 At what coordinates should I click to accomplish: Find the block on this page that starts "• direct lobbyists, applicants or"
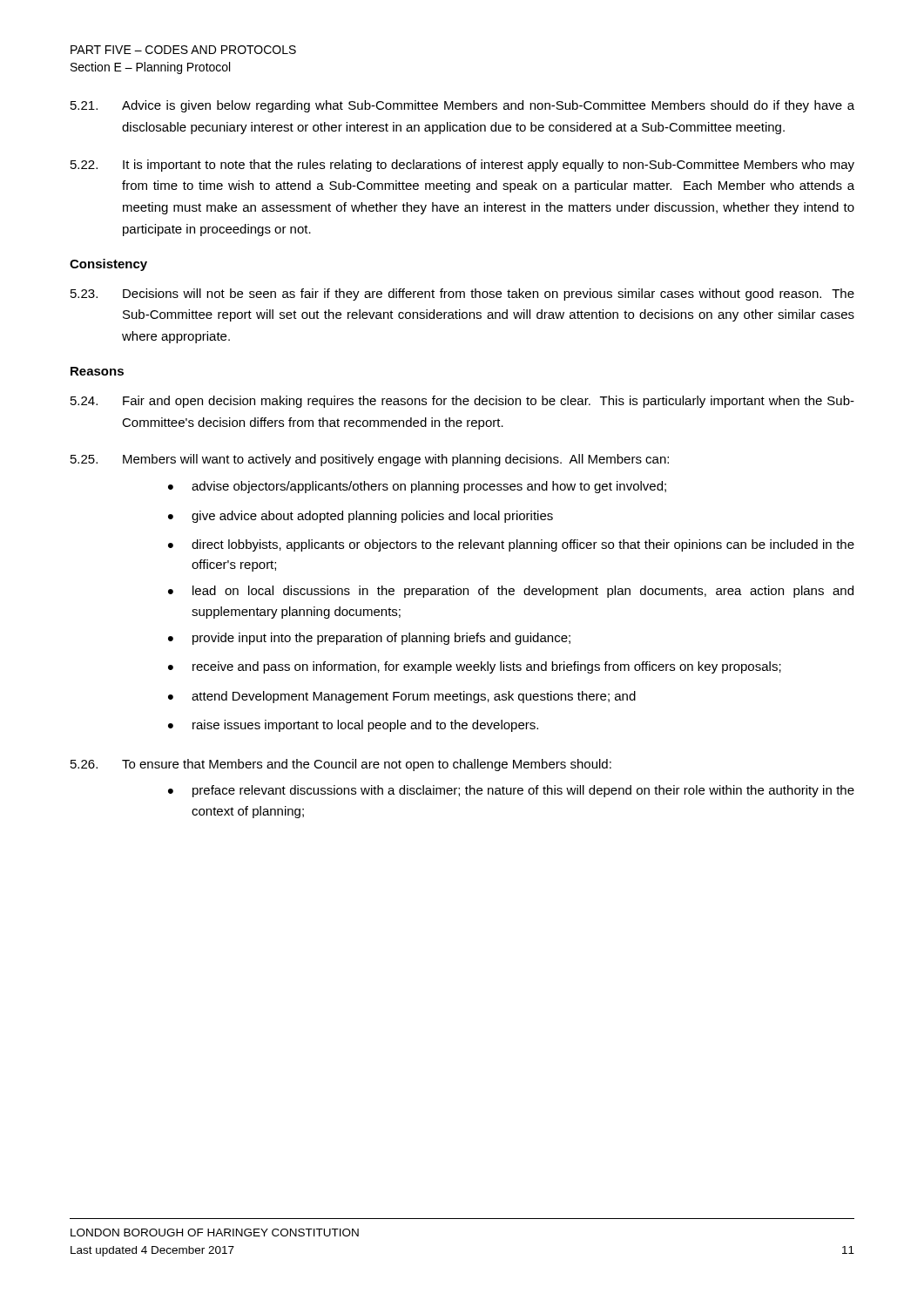click(x=511, y=554)
